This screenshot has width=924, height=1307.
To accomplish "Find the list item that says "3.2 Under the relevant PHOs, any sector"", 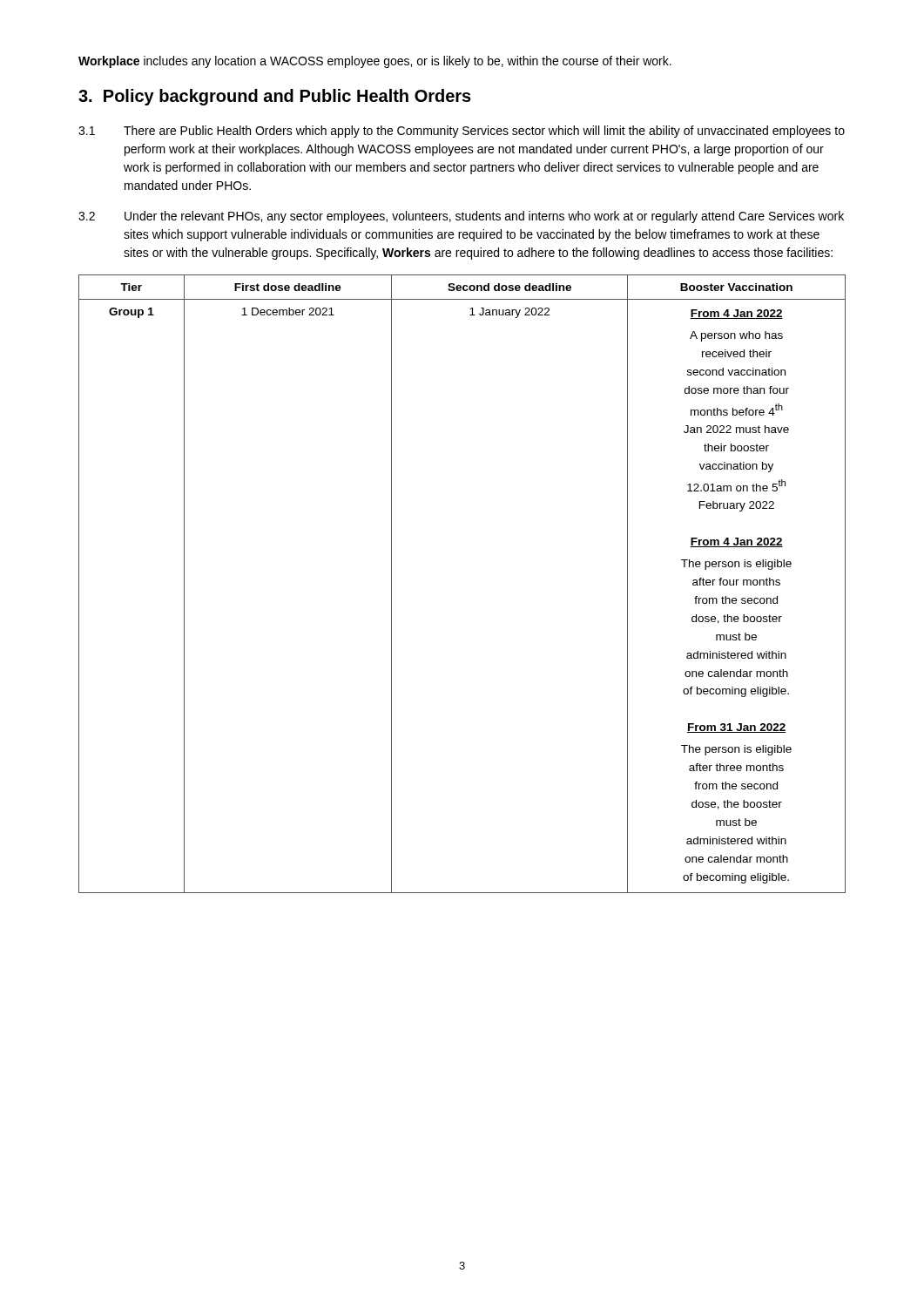I will pyautogui.click(x=462, y=235).
